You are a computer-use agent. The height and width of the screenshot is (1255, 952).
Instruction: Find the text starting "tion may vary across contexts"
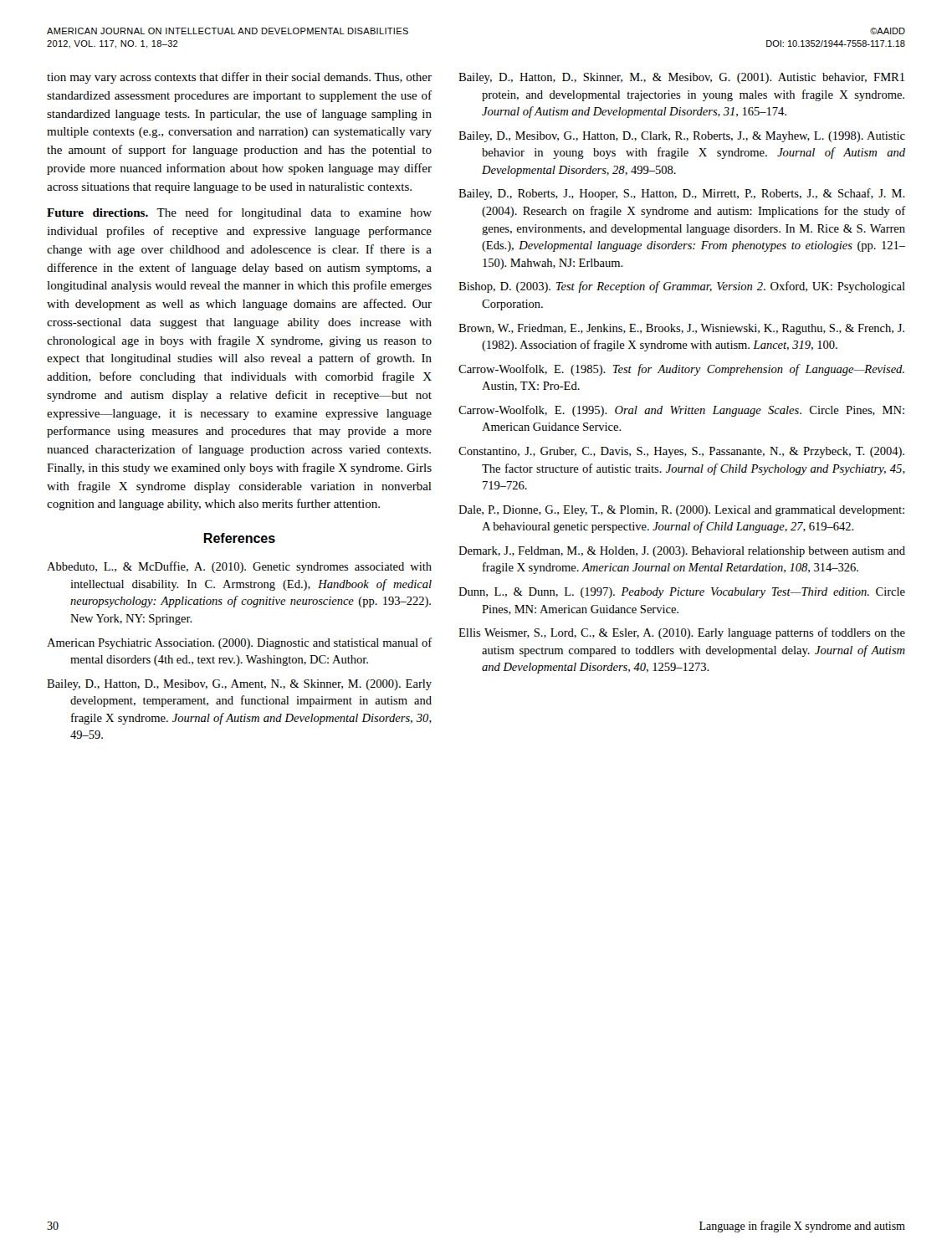pos(239,132)
